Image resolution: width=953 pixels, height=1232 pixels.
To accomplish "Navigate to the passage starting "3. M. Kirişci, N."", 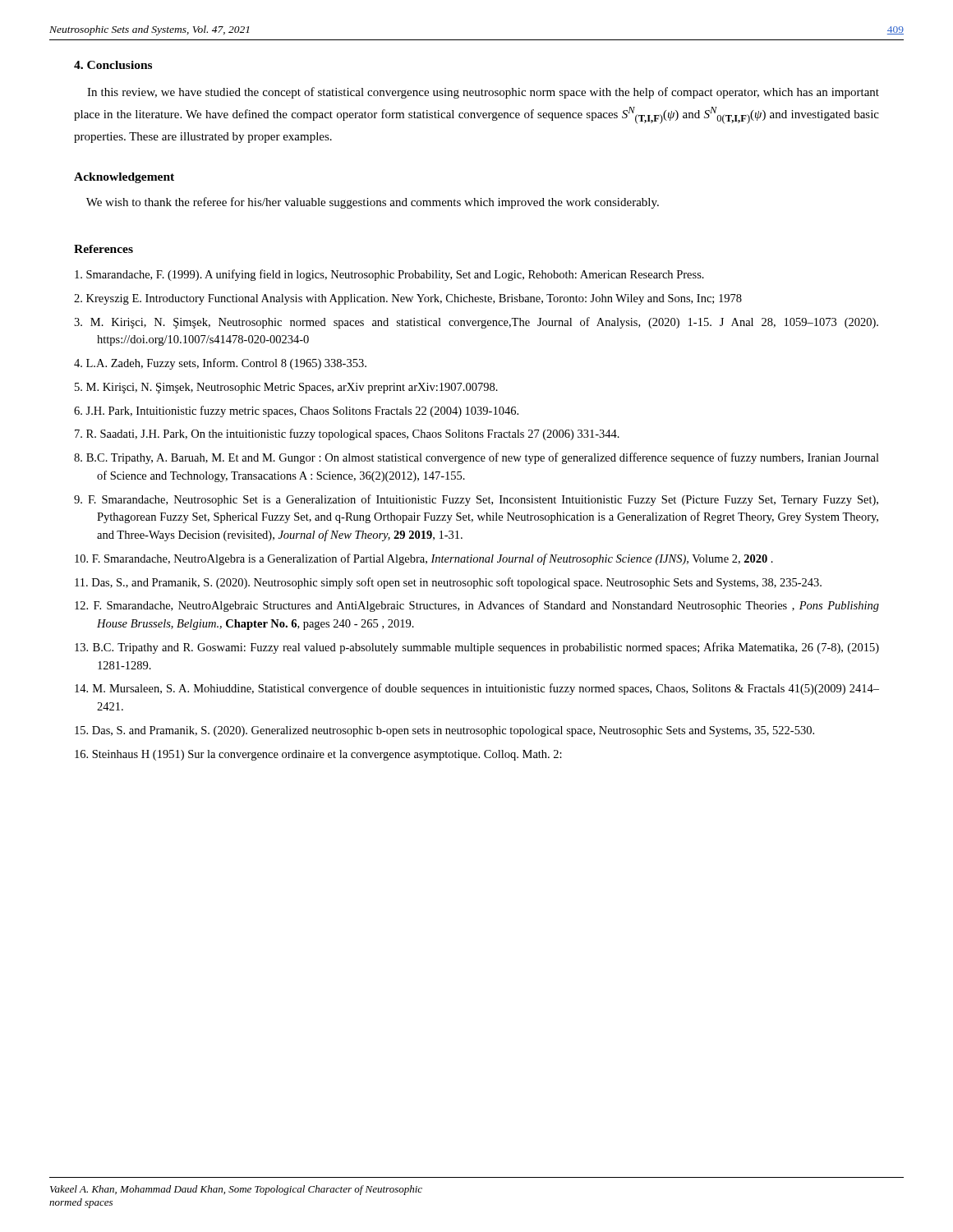I will (476, 330).
